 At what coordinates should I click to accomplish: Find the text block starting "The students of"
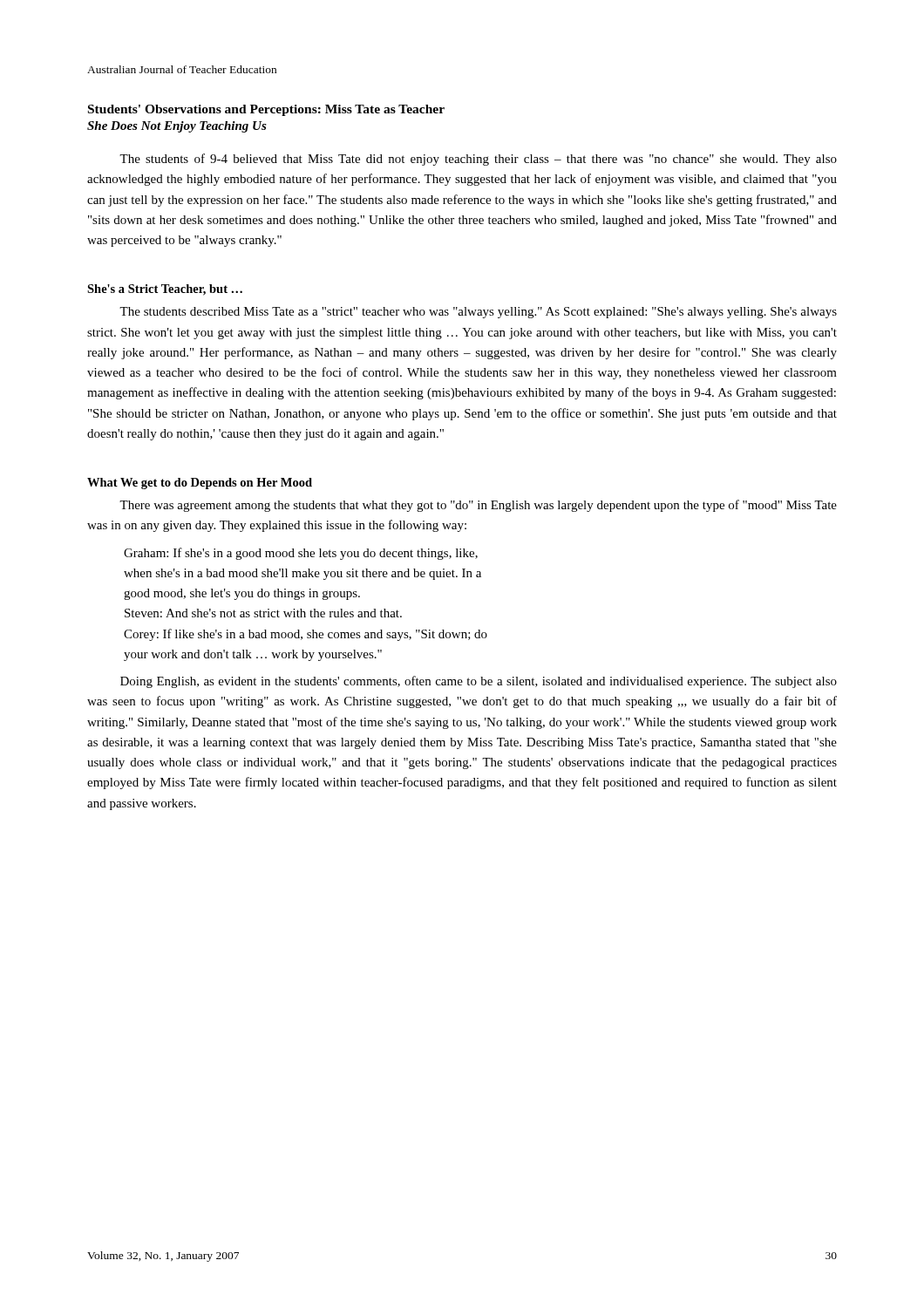click(462, 199)
